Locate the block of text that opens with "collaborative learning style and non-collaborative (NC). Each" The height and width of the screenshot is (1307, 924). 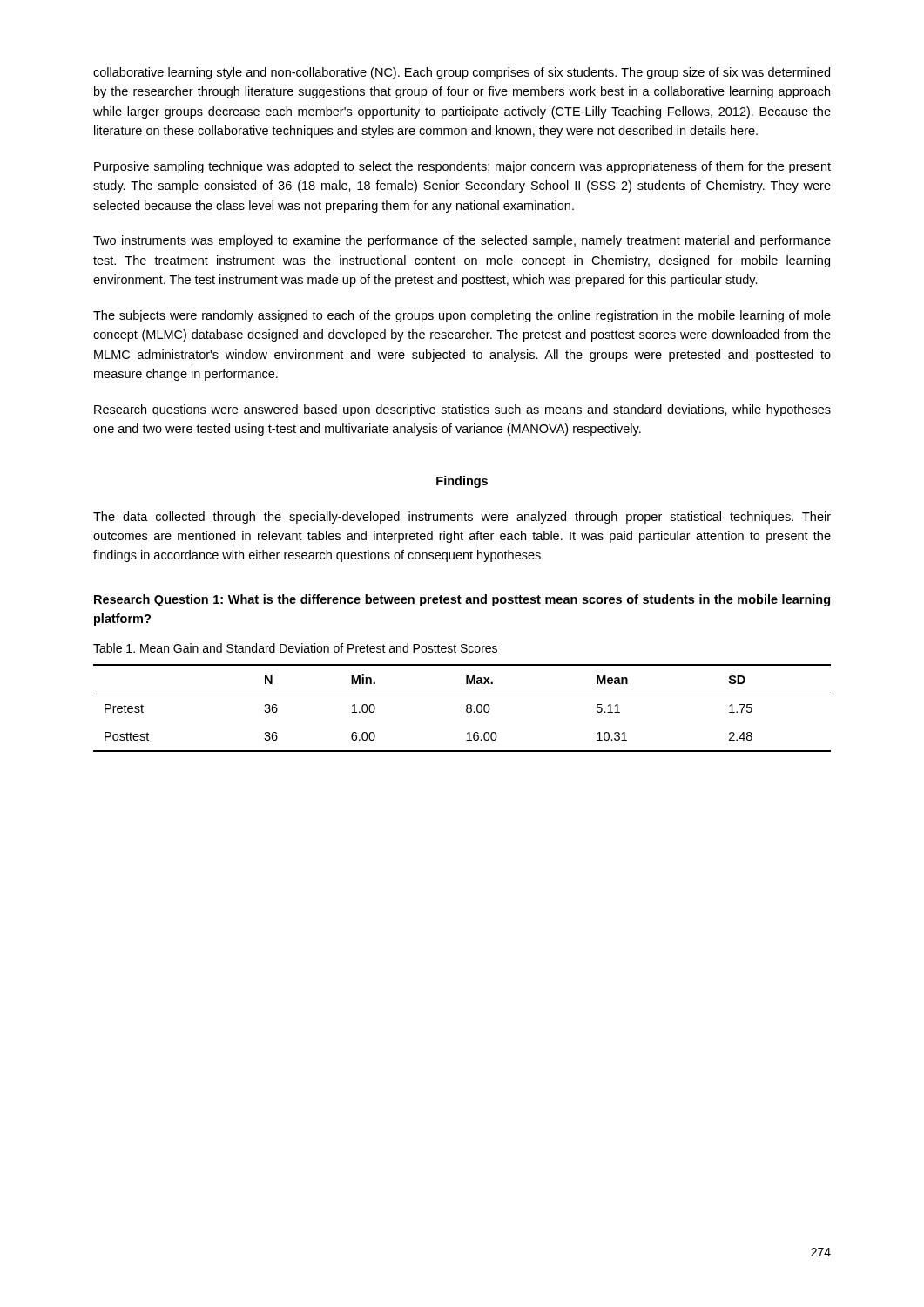click(x=462, y=102)
